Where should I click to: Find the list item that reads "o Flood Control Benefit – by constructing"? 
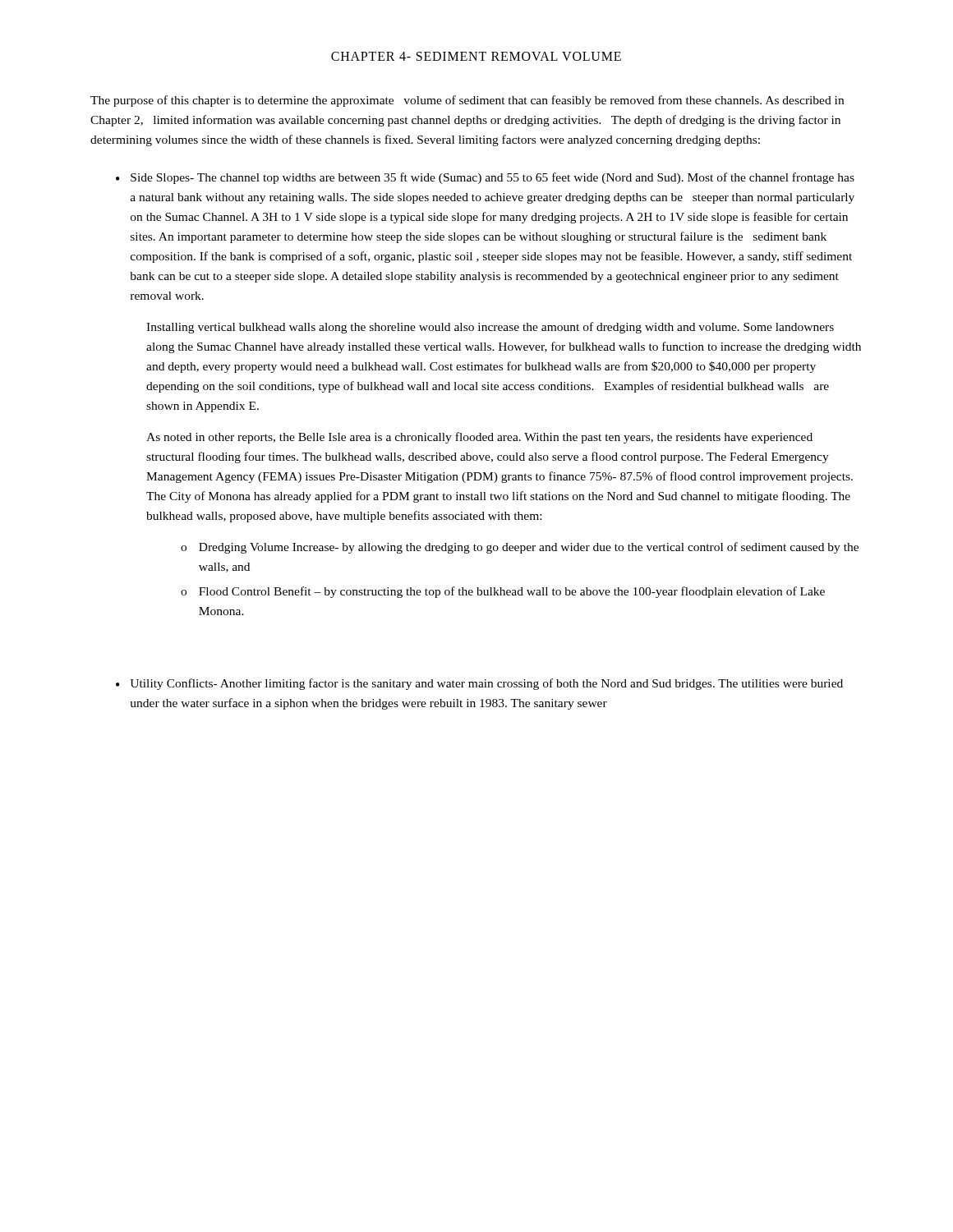[522, 601]
